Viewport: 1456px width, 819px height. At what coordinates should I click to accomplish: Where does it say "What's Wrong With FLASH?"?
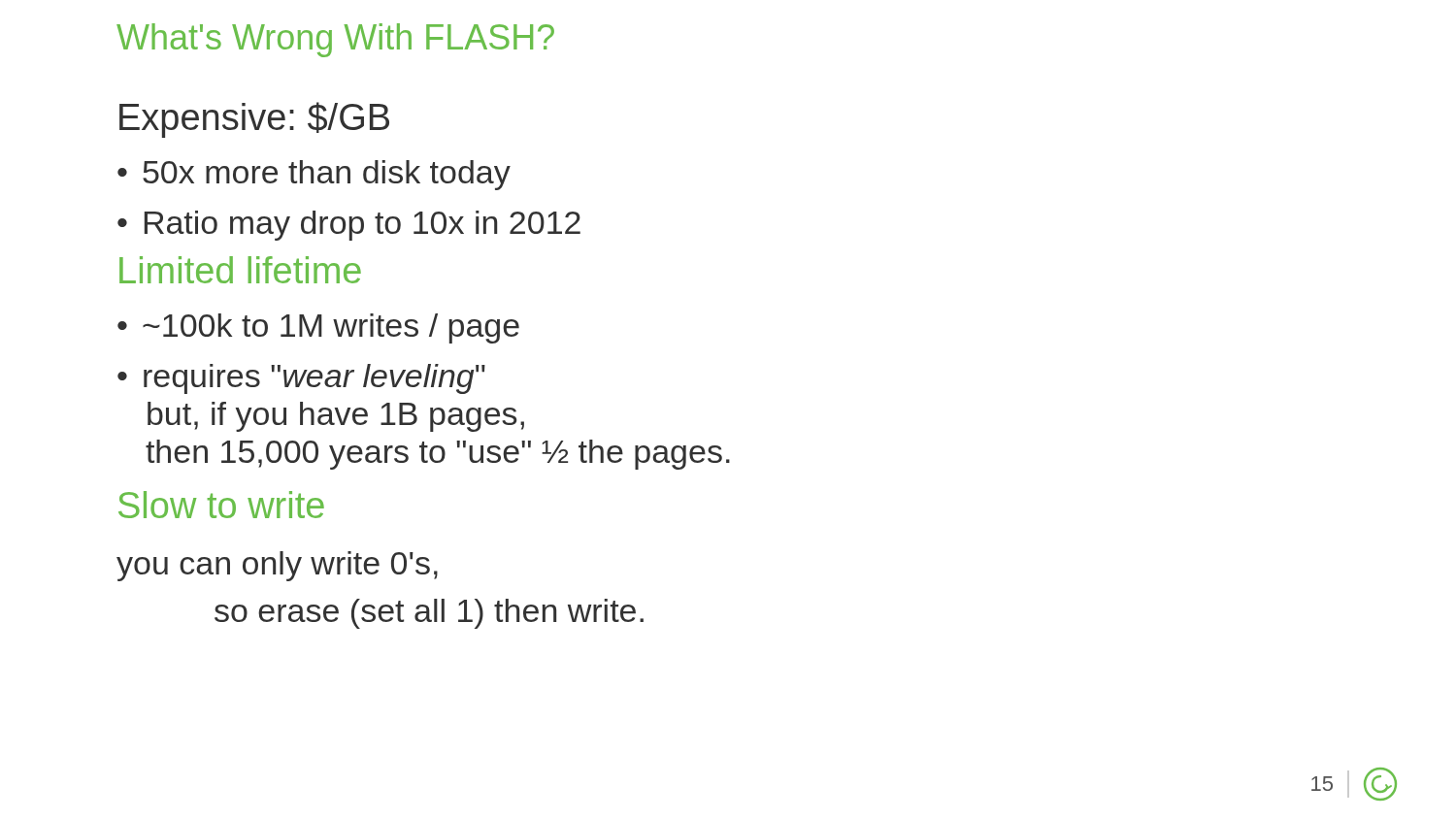[x=336, y=37]
